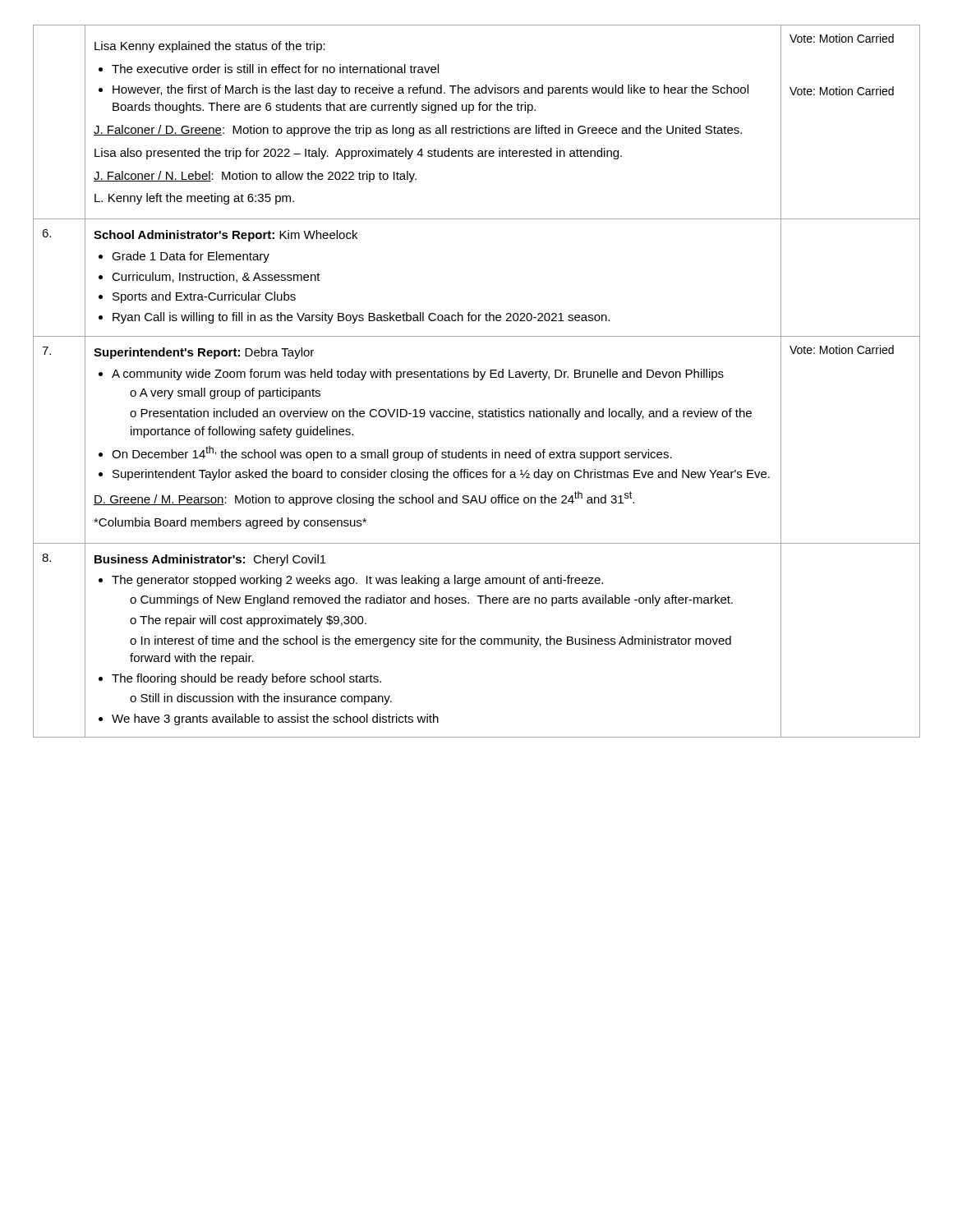Find the element starting "Ryan Call is willing to fill"
Screen dimensions: 1232x953
[361, 317]
